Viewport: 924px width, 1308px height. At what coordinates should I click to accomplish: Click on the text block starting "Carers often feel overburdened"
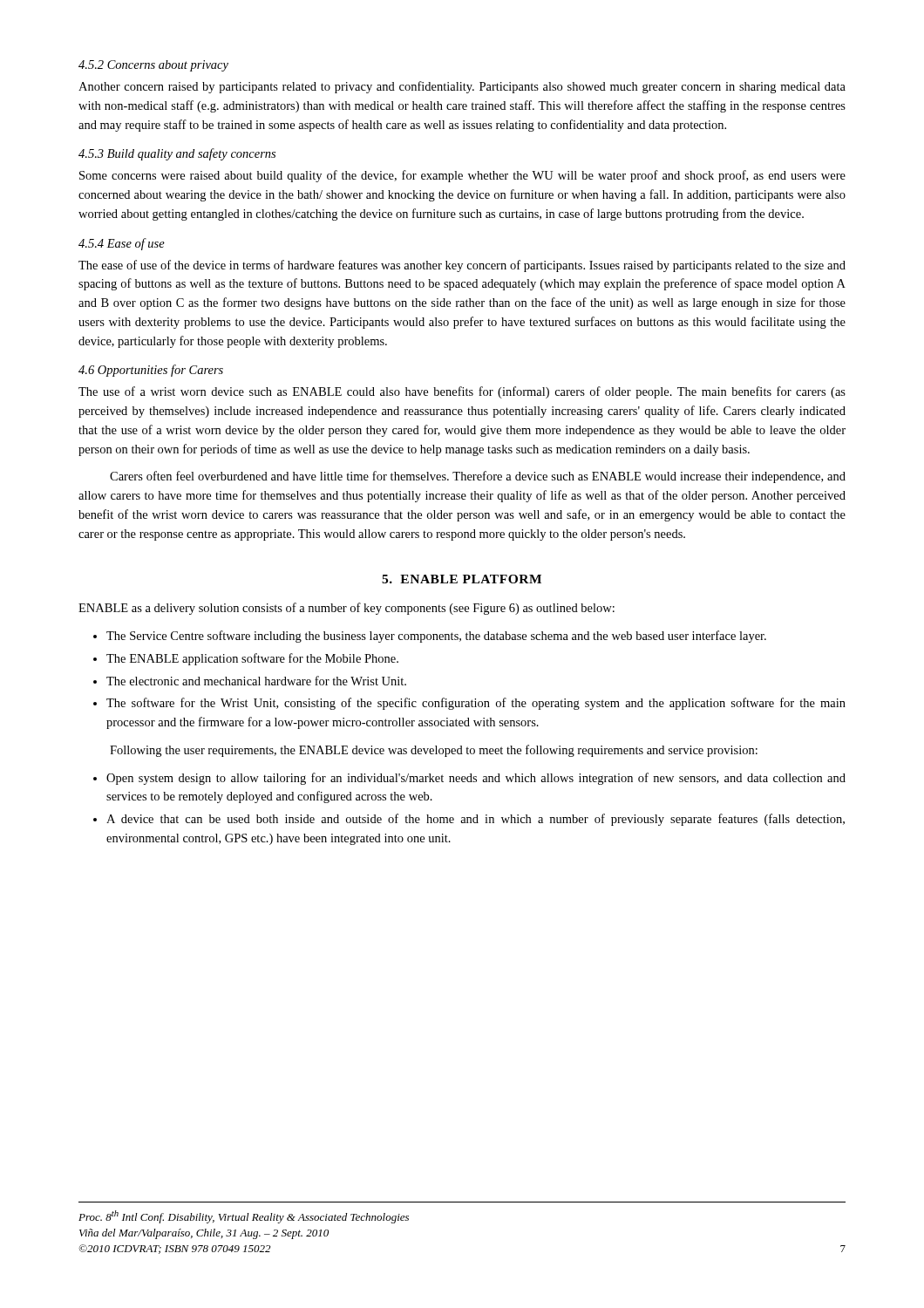pyautogui.click(x=462, y=505)
